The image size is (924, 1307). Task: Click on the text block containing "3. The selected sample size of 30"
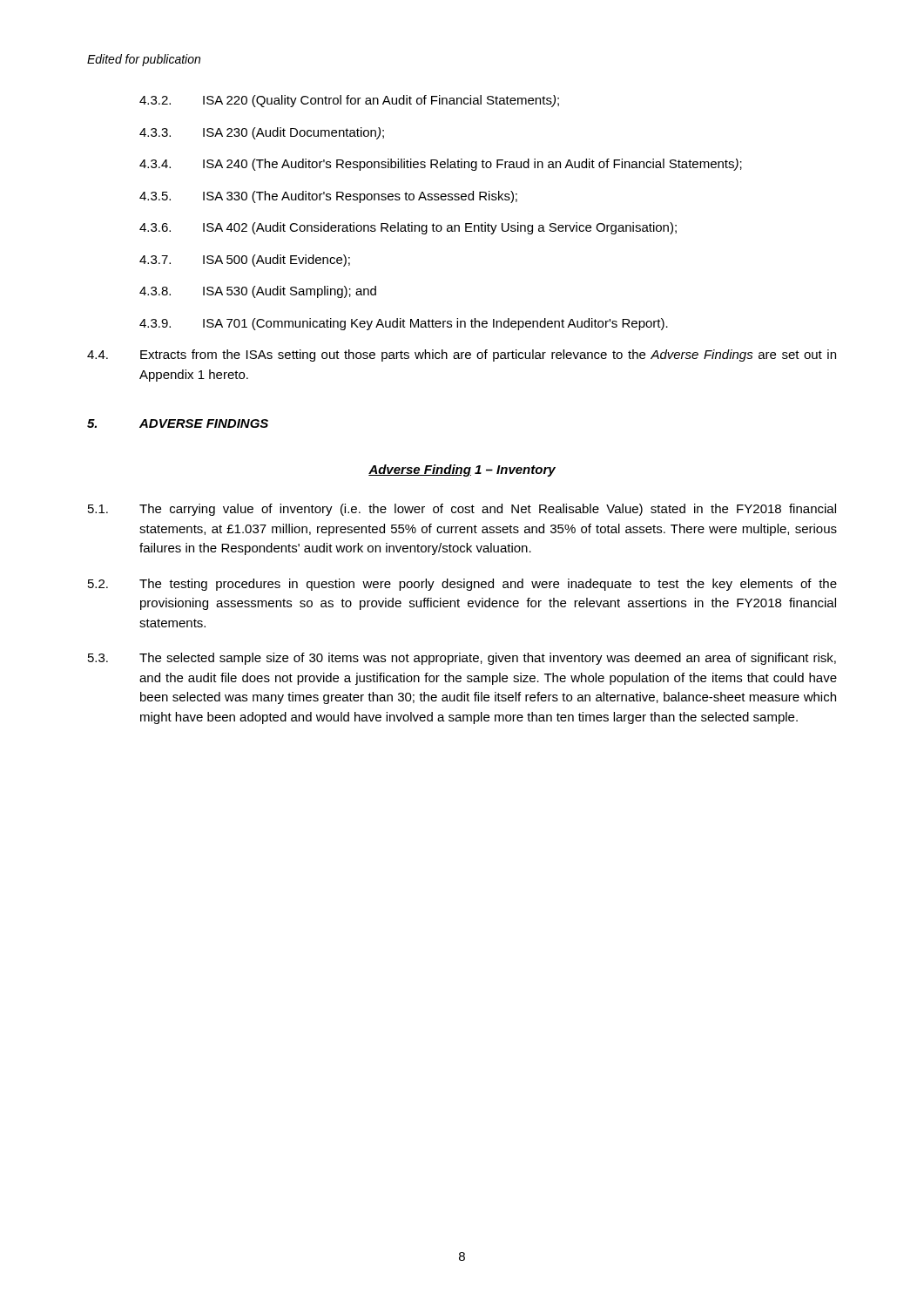[x=462, y=687]
